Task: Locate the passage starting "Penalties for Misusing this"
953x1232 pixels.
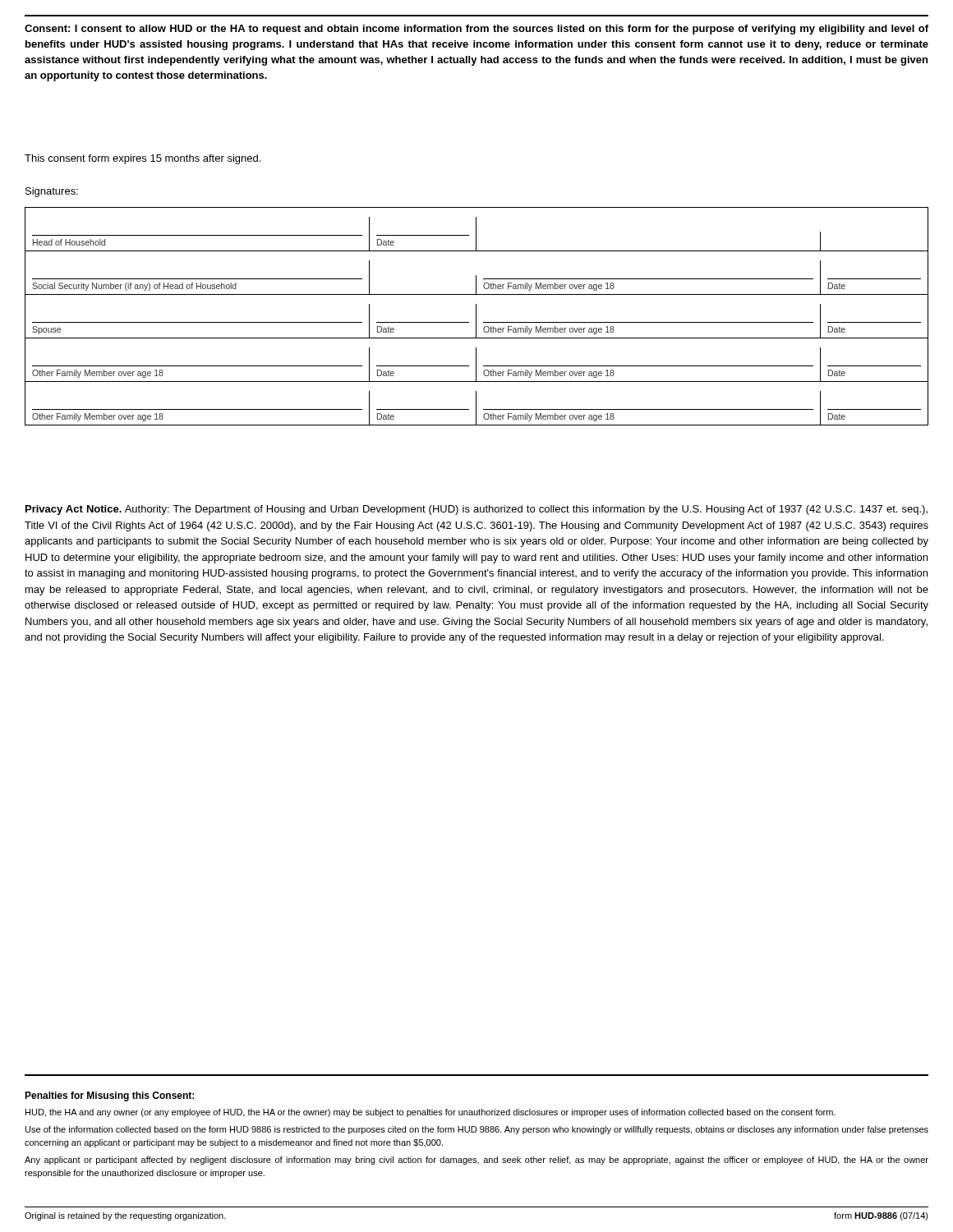Action: coord(110,1096)
